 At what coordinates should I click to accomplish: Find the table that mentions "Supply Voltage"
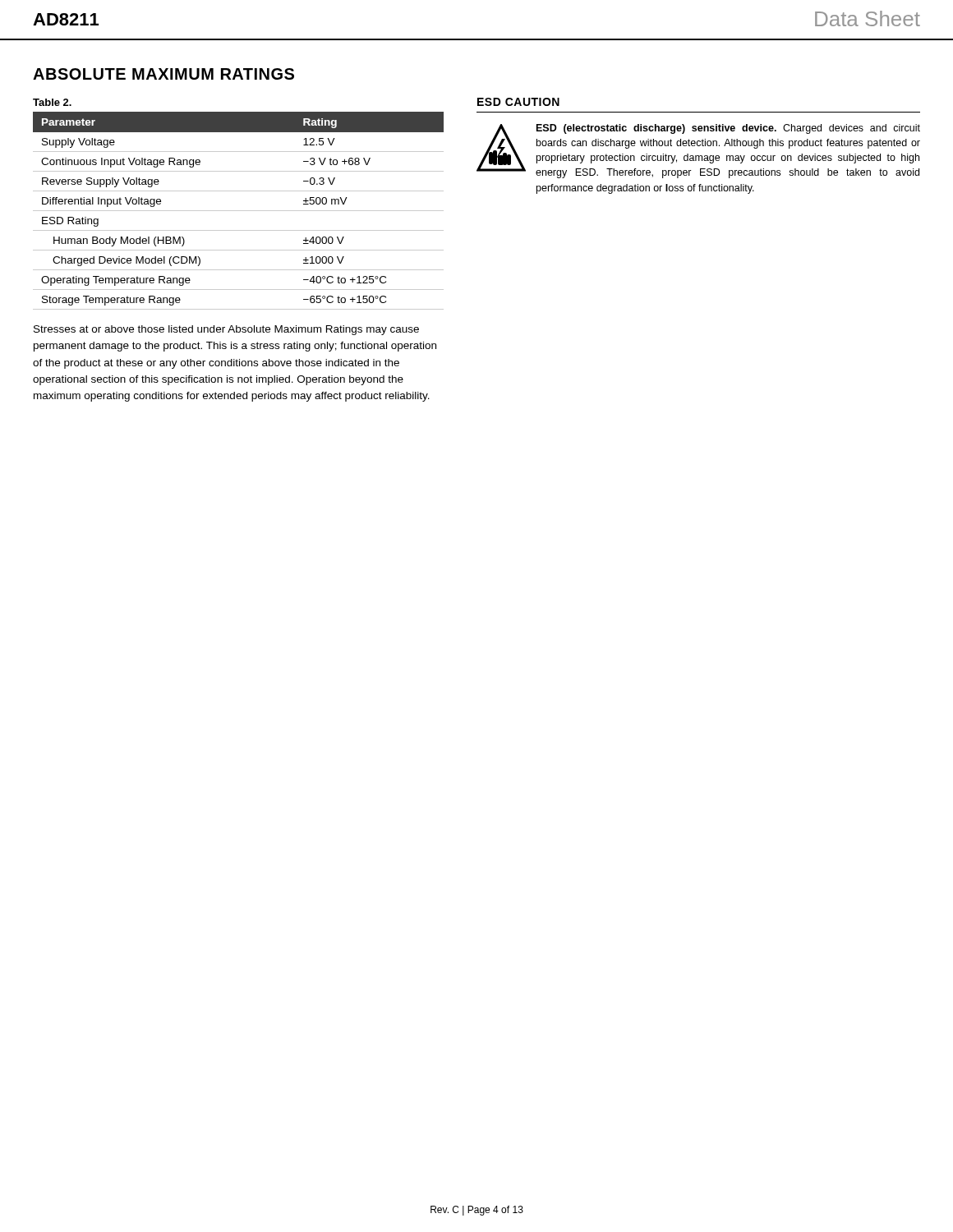pyautogui.click(x=238, y=211)
